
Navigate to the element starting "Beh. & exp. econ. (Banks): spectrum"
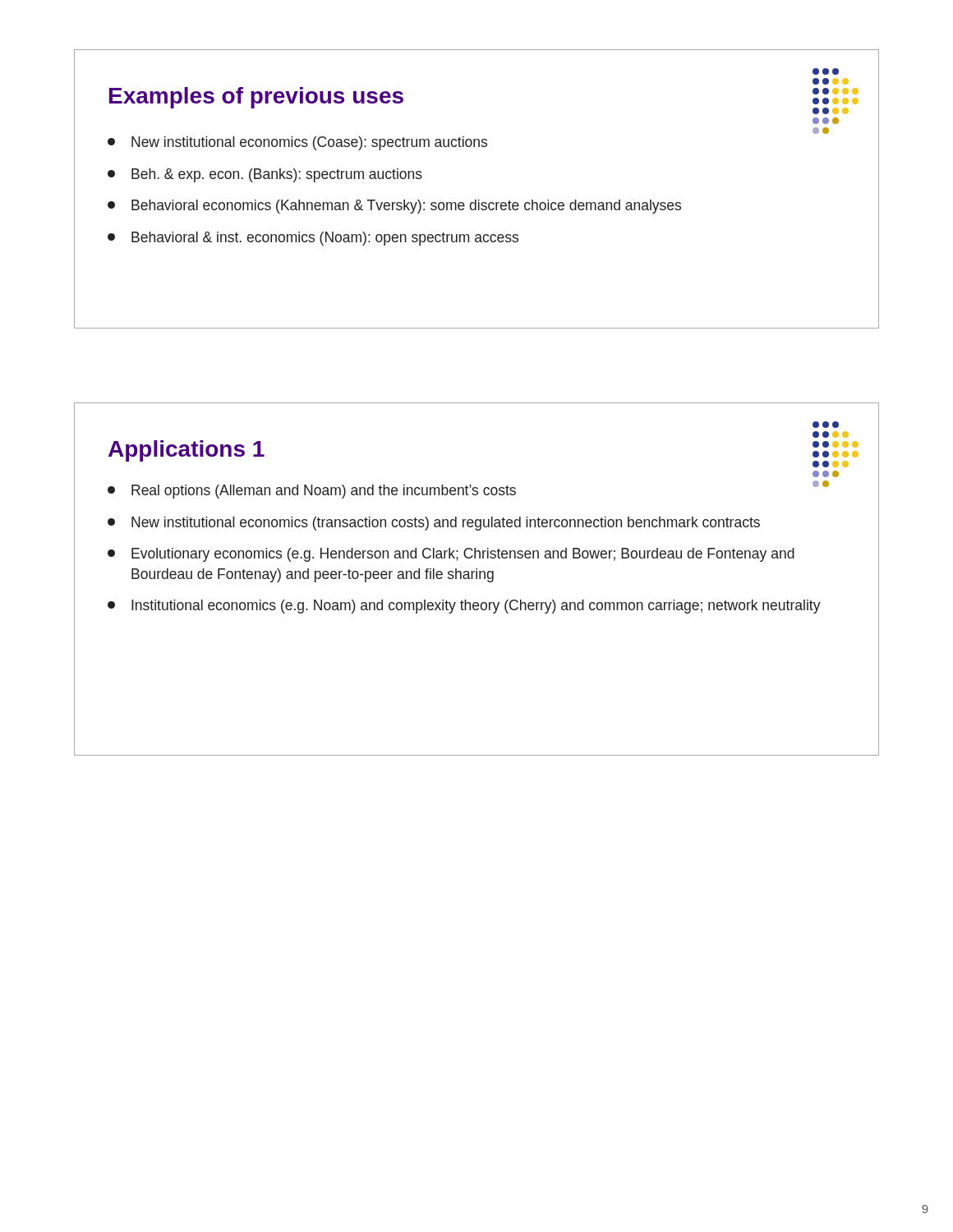pyautogui.click(x=276, y=174)
